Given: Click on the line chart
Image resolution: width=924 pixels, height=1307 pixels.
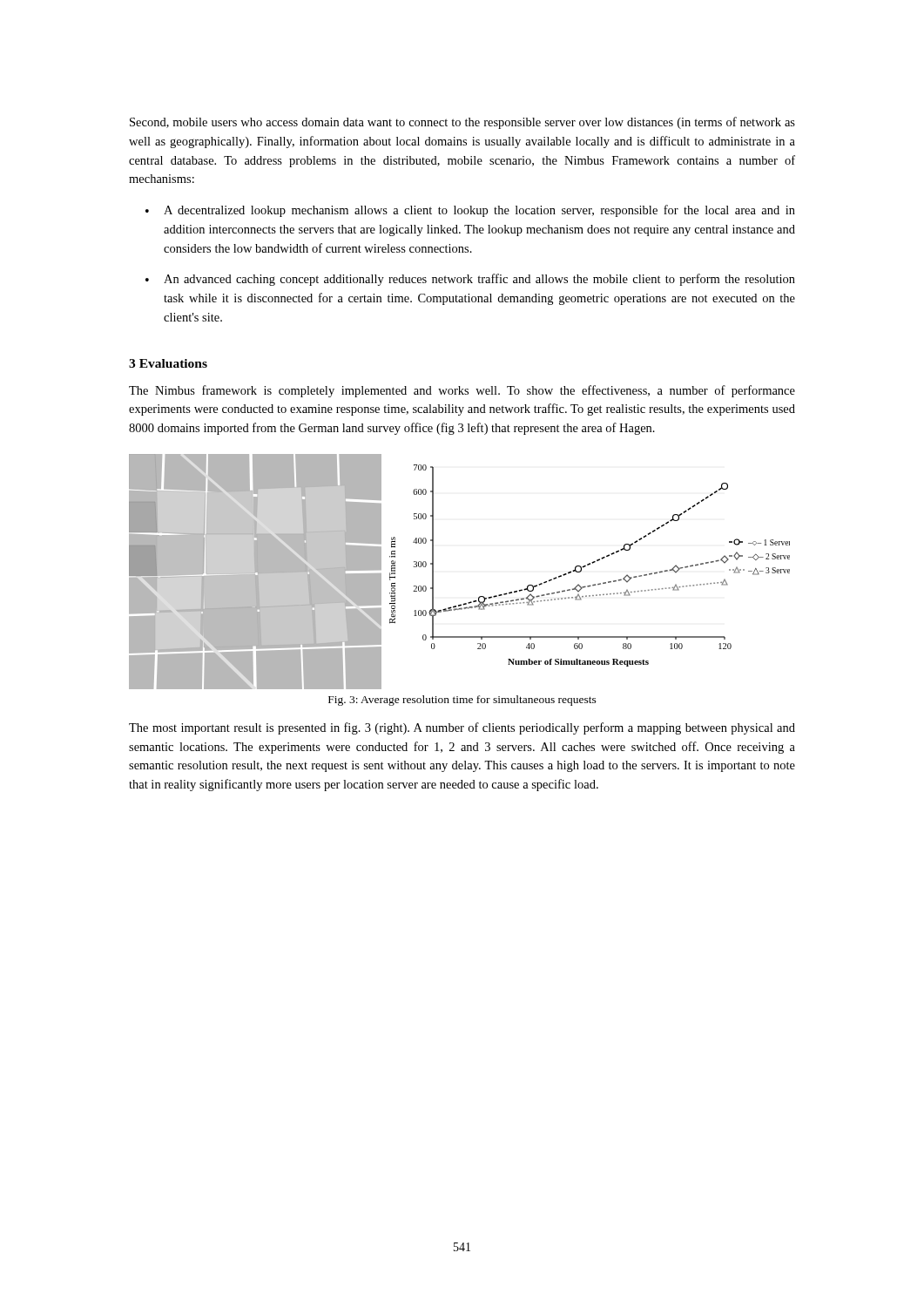Looking at the screenshot, I should [590, 571].
